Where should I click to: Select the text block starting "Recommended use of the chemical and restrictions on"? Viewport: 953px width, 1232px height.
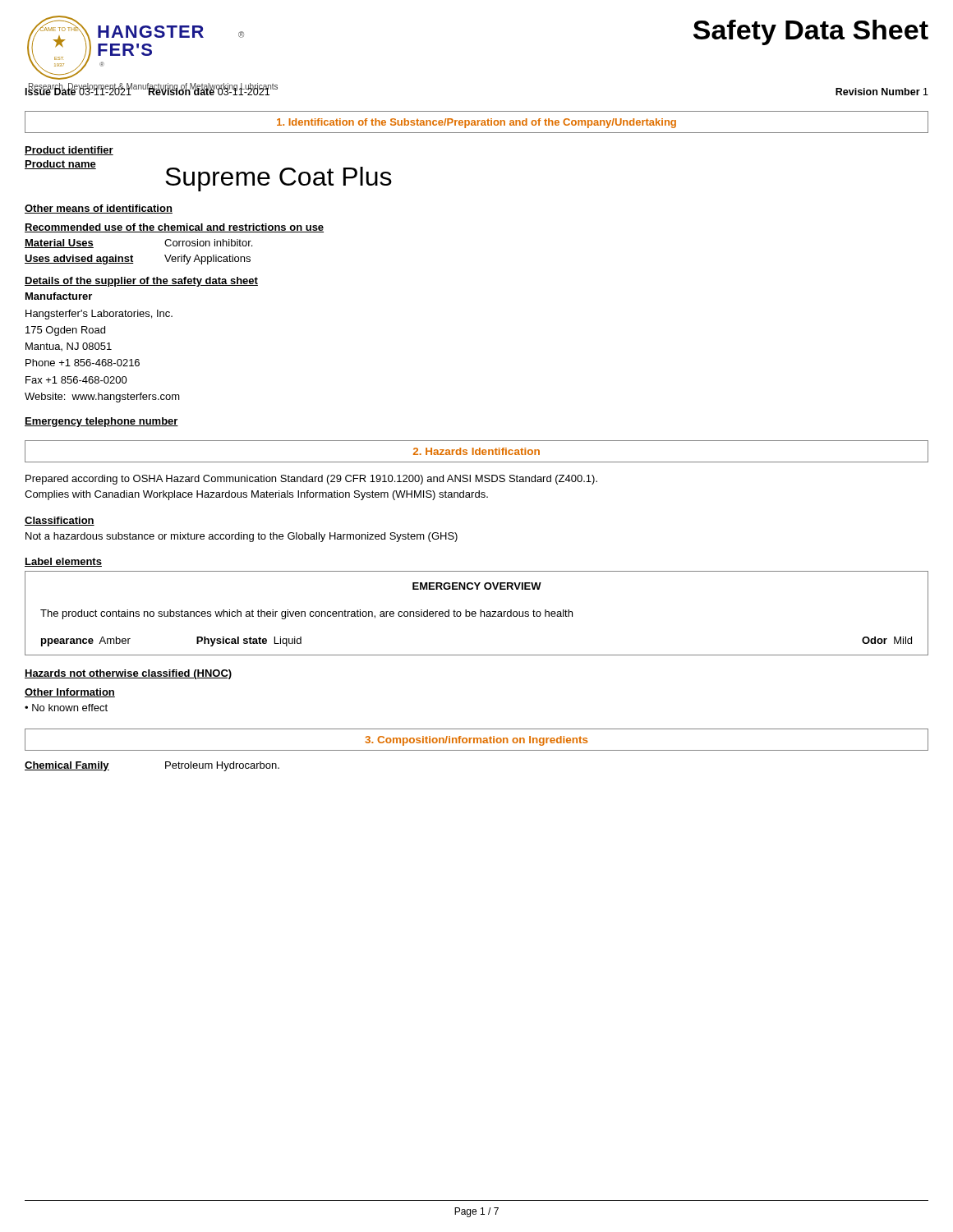coord(174,227)
